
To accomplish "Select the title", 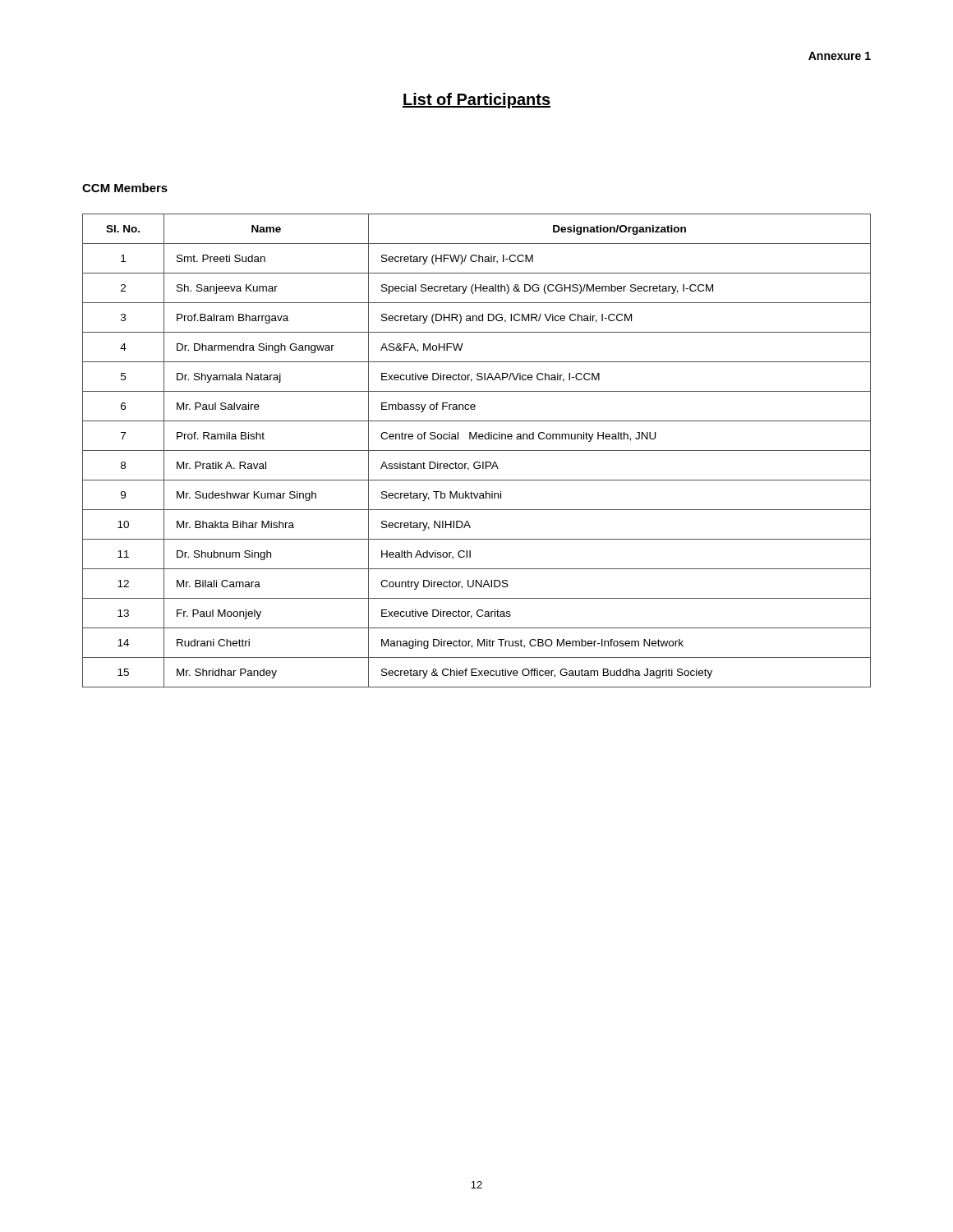I will [476, 100].
